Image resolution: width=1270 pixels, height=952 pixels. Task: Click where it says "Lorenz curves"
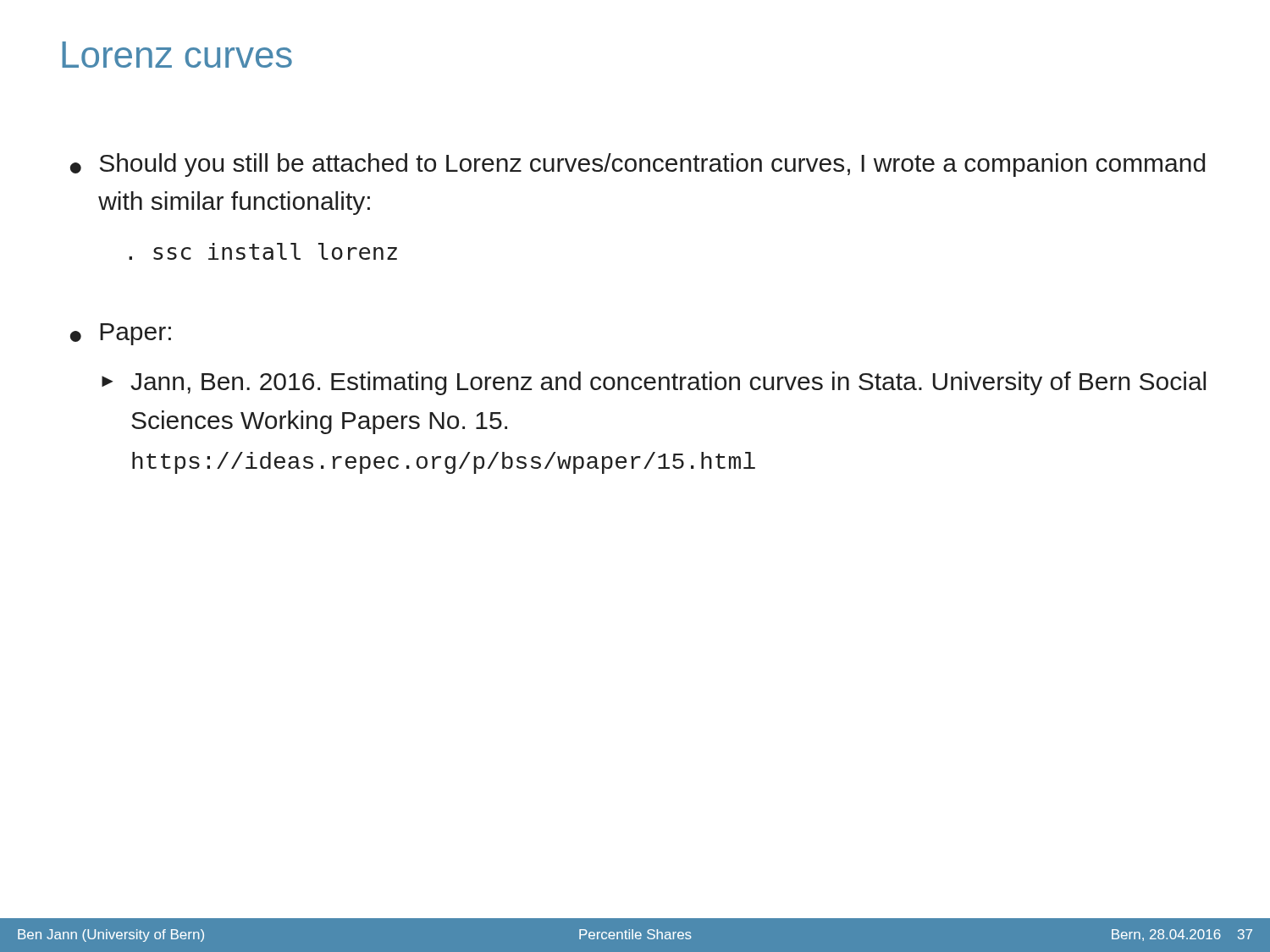point(176,55)
